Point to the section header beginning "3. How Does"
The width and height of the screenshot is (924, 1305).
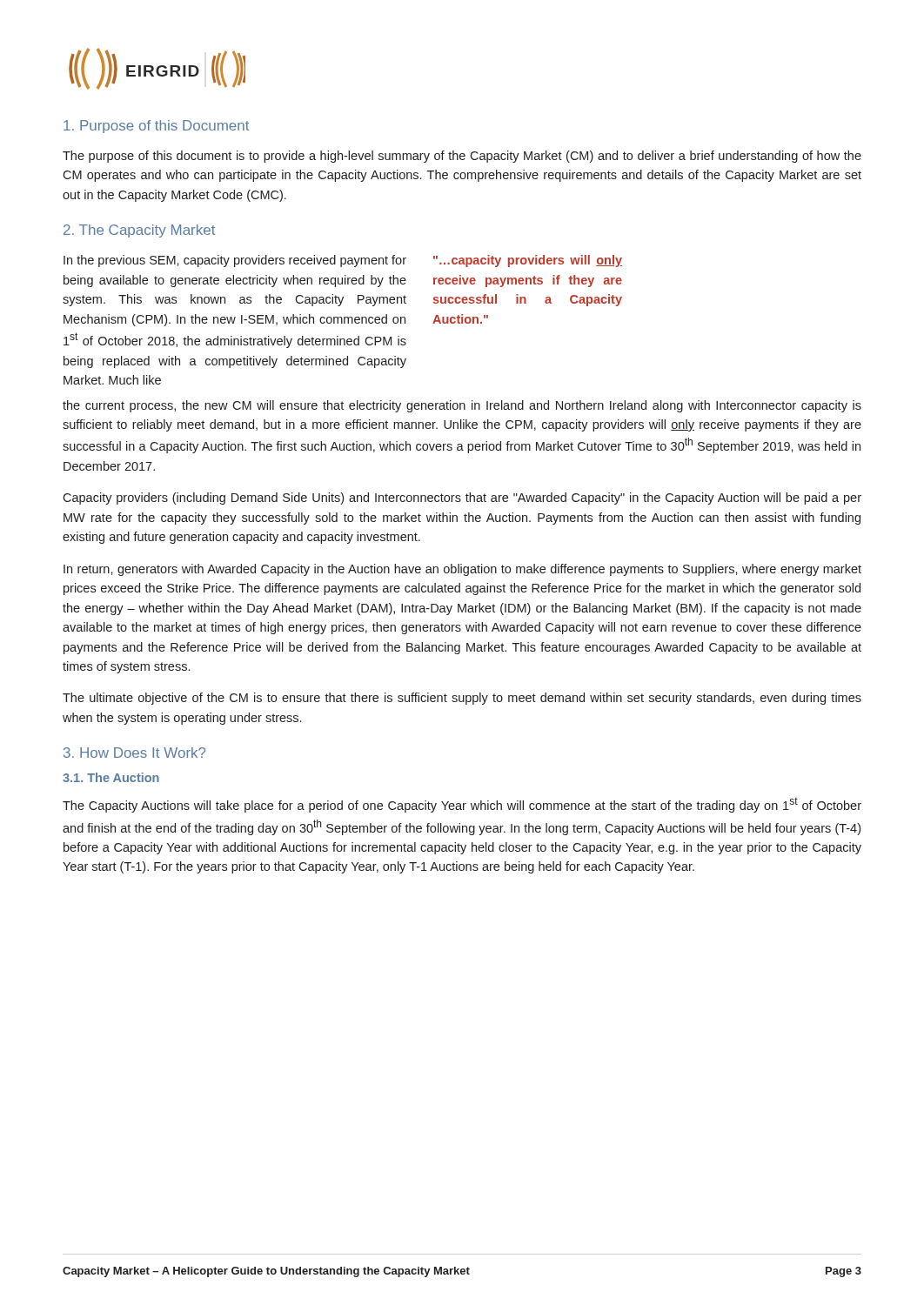134,753
